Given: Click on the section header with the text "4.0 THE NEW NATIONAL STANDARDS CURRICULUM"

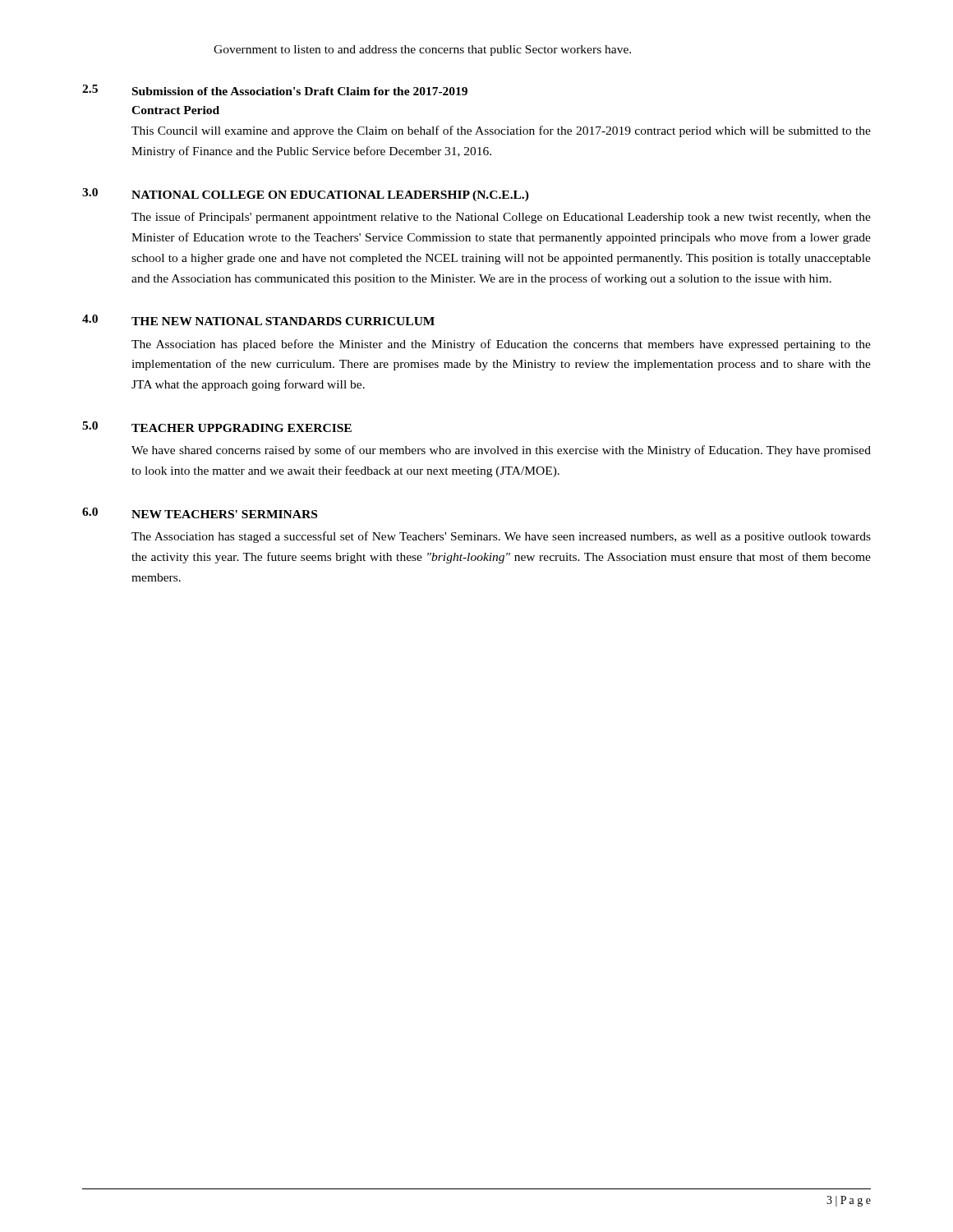Looking at the screenshot, I should [258, 320].
